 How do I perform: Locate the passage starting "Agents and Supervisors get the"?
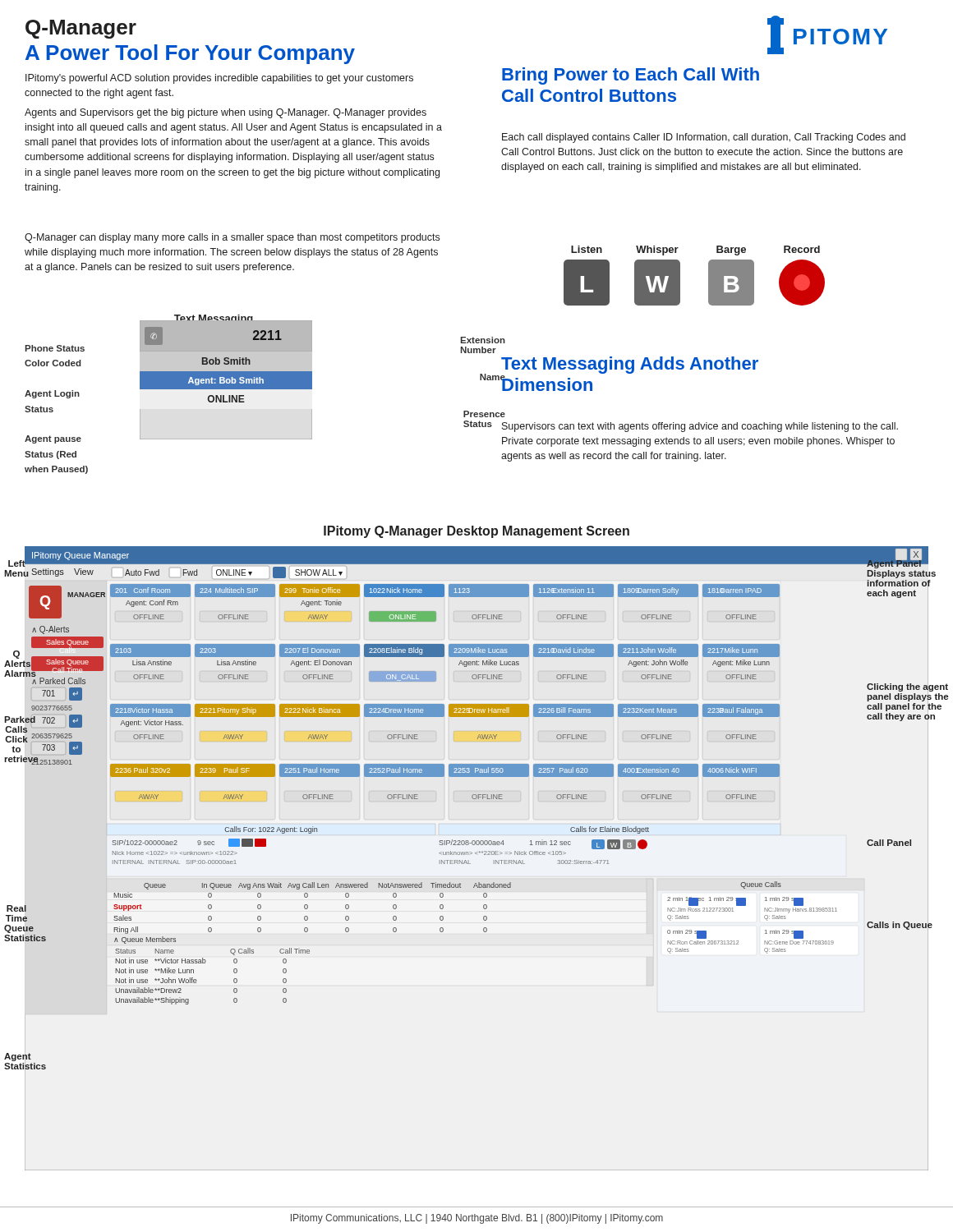coord(233,150)
